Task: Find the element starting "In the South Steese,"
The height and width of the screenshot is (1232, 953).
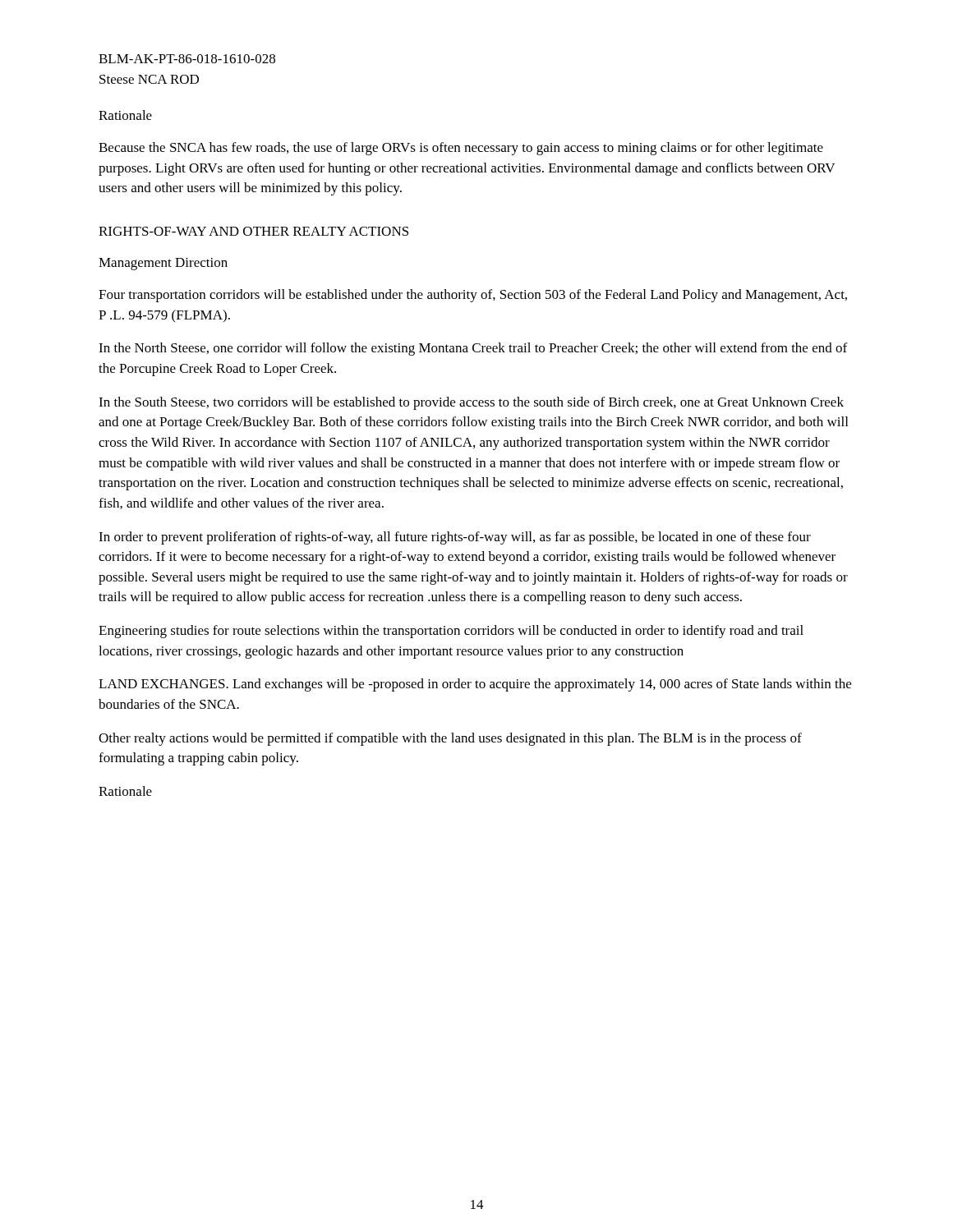Action: pos(474,452)
